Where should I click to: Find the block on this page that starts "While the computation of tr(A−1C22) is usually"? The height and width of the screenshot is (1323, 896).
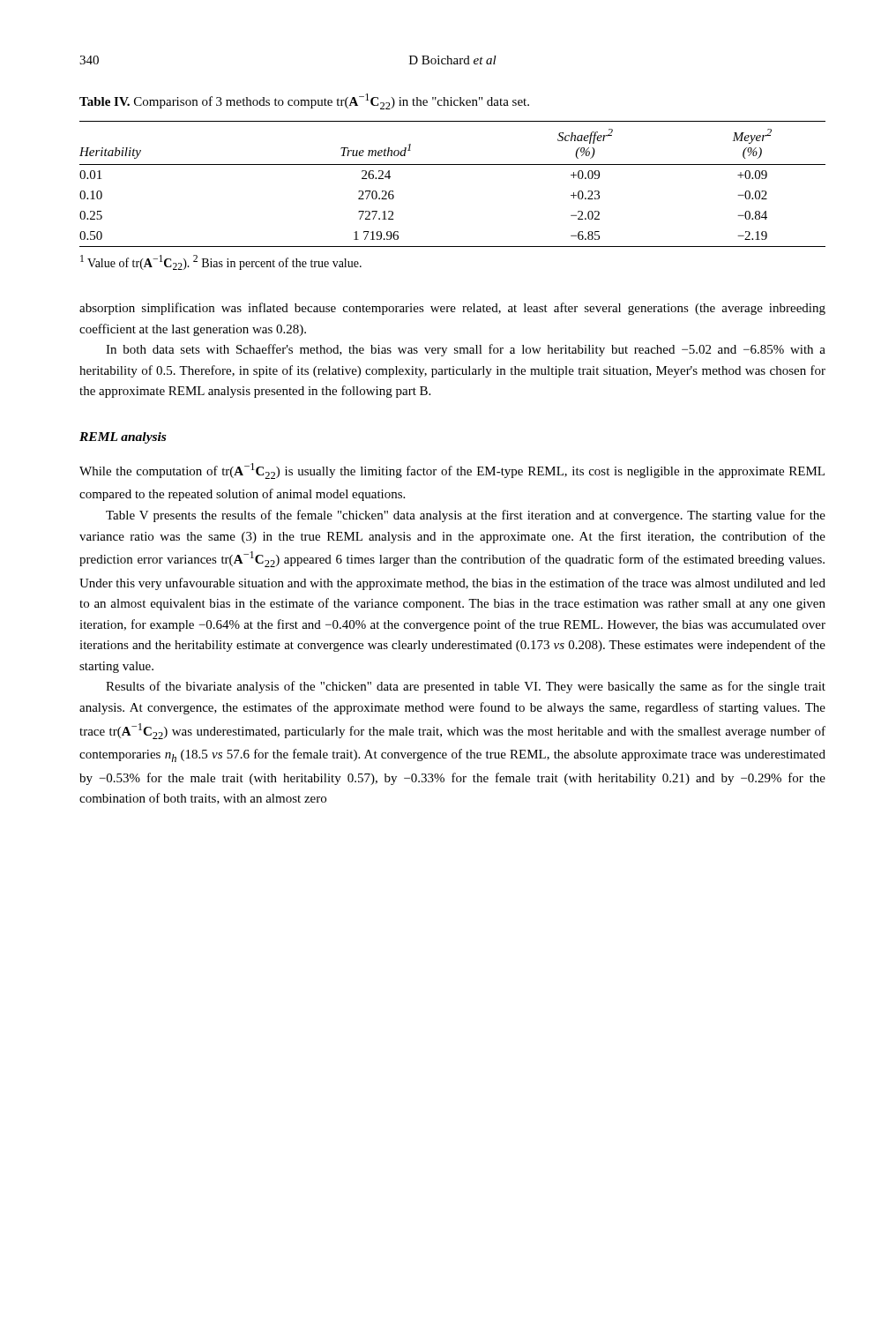[x=452, y=481]
